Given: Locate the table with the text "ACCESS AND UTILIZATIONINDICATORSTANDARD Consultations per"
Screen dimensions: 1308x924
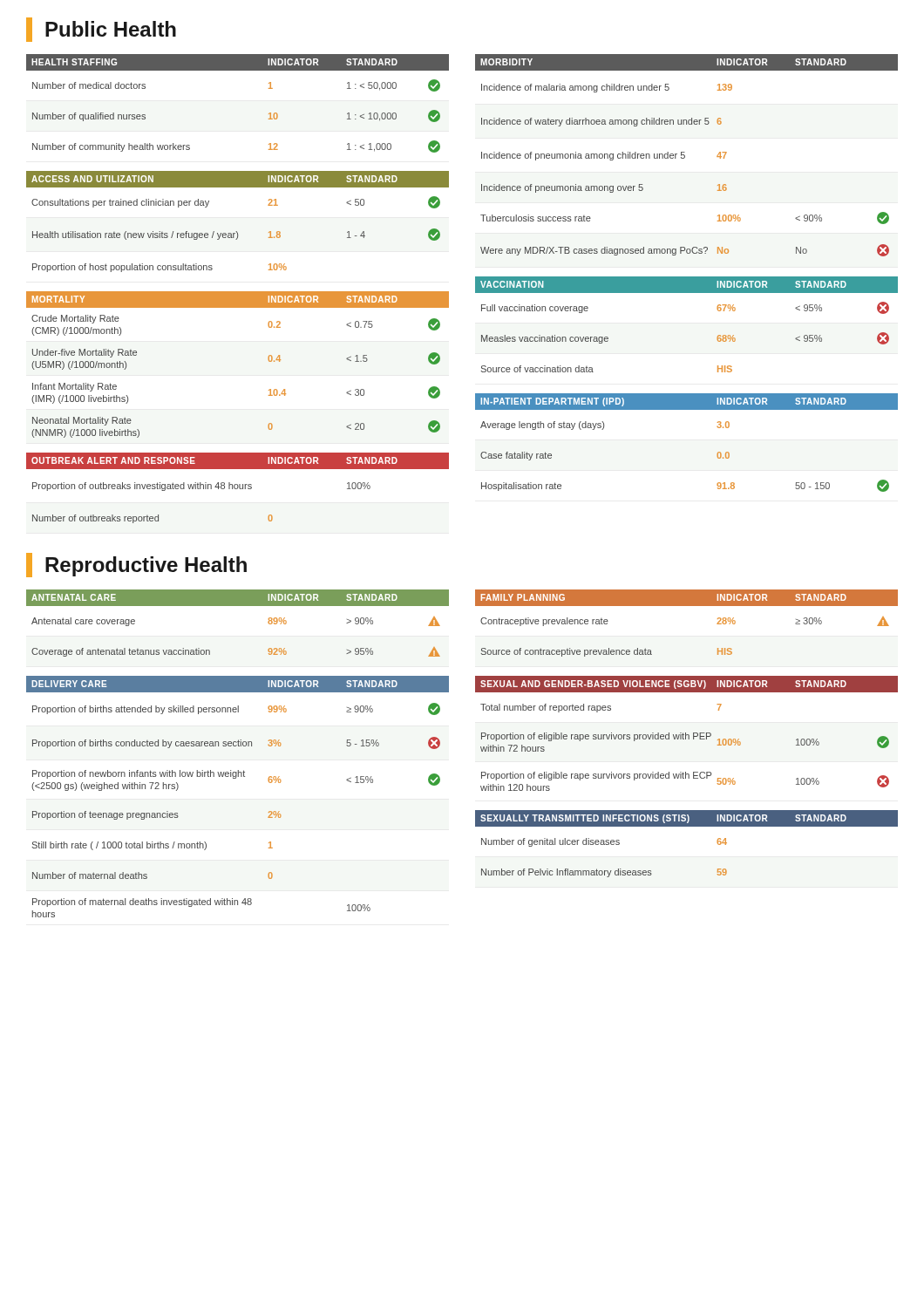Looking at the screenshot, I should [238, 227].
